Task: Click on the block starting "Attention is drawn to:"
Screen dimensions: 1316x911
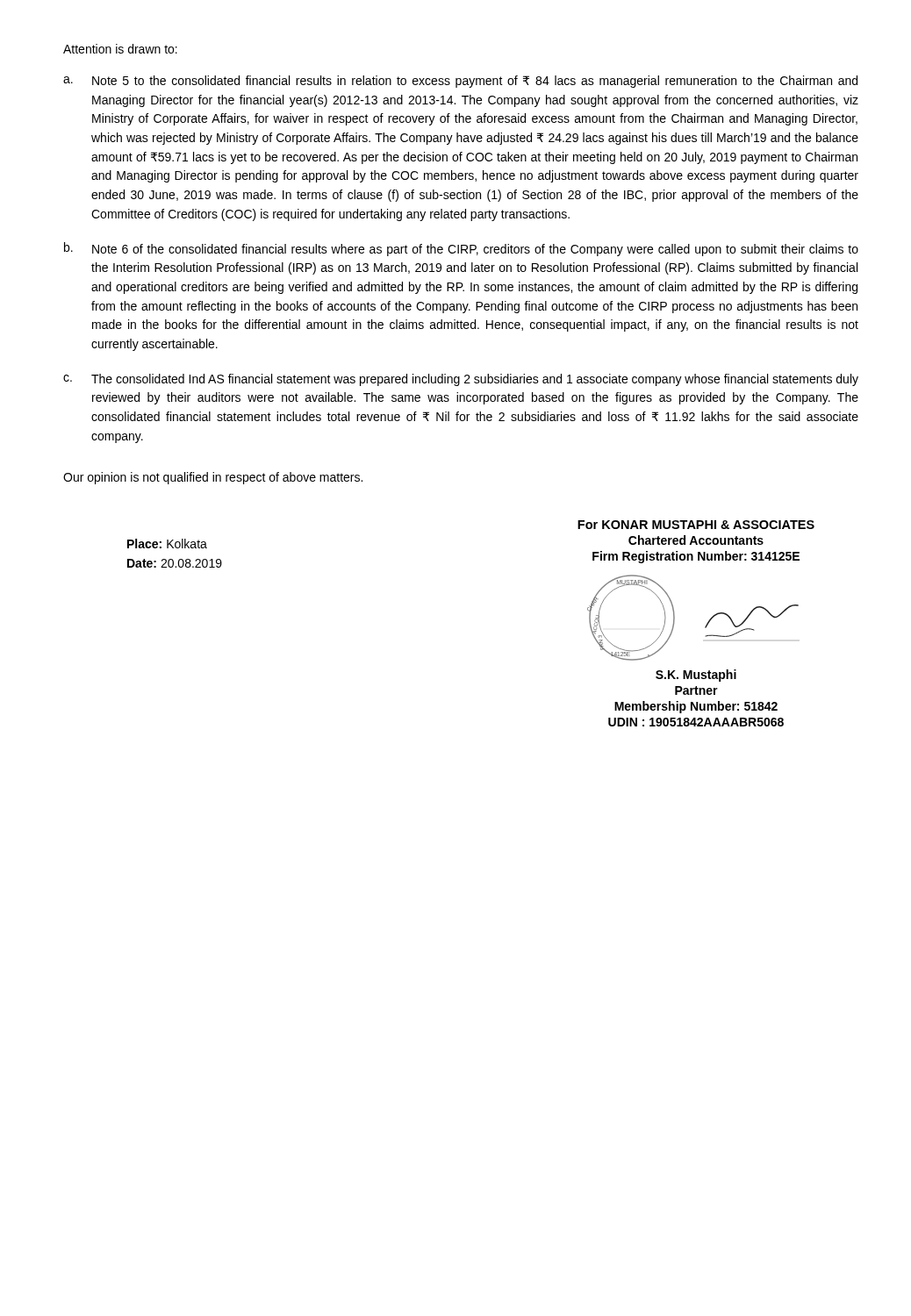Action: (121, 49)
